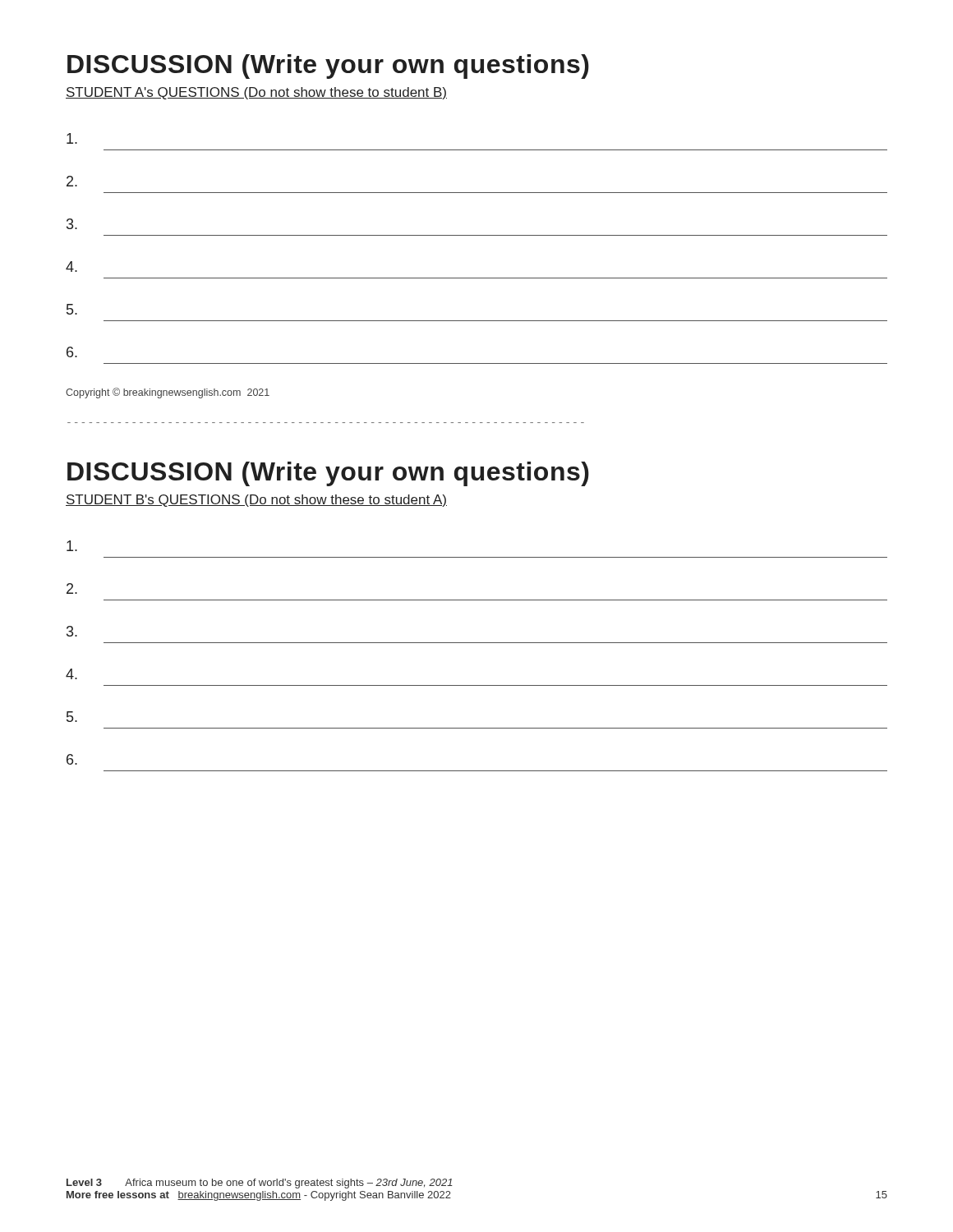
Task: Locate the text starting "Copyright © breakingnewsenglish.com 2021"
Action: [x=168, y=393]
